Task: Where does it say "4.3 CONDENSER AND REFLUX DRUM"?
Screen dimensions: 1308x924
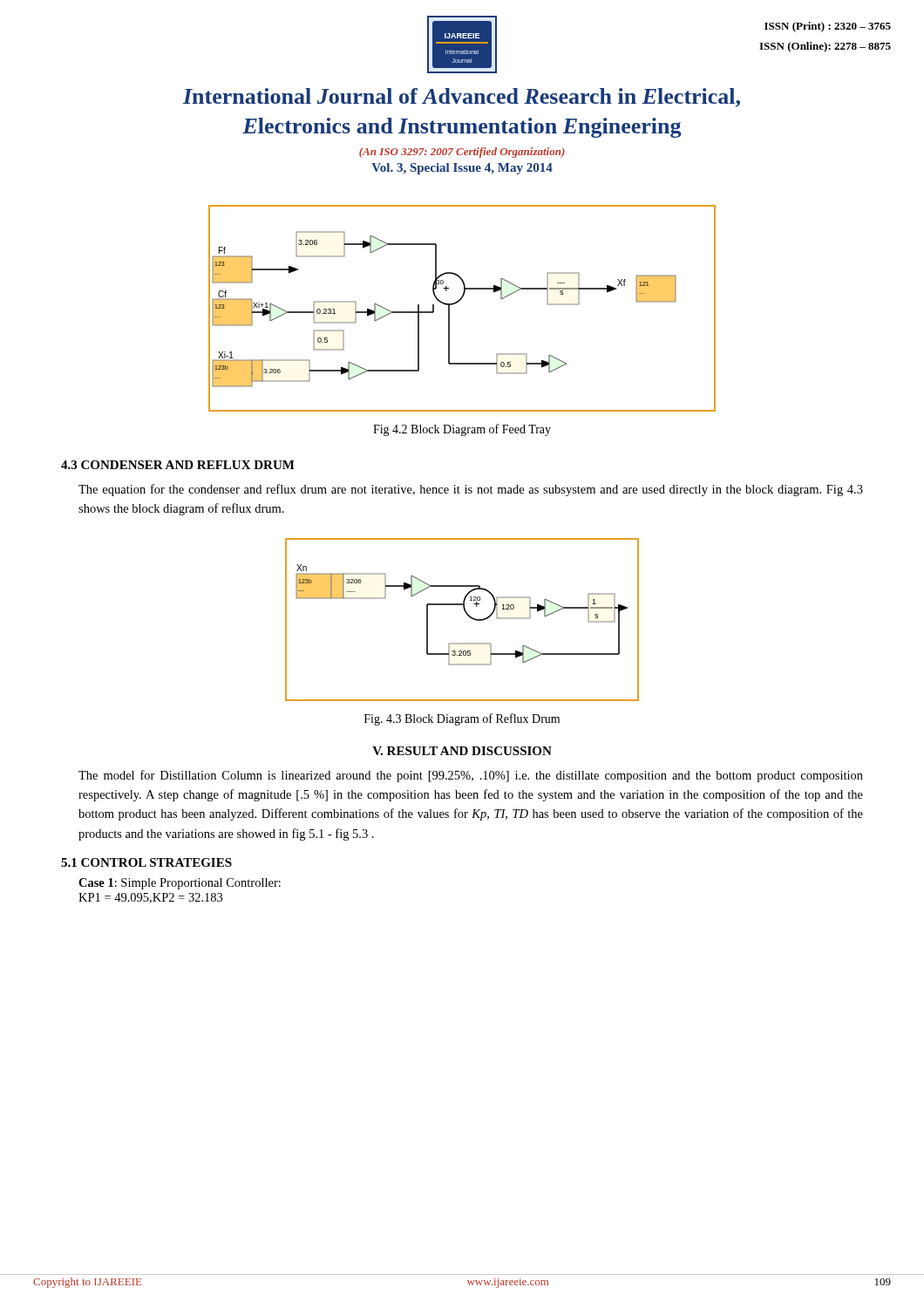Action: (178, 464)
